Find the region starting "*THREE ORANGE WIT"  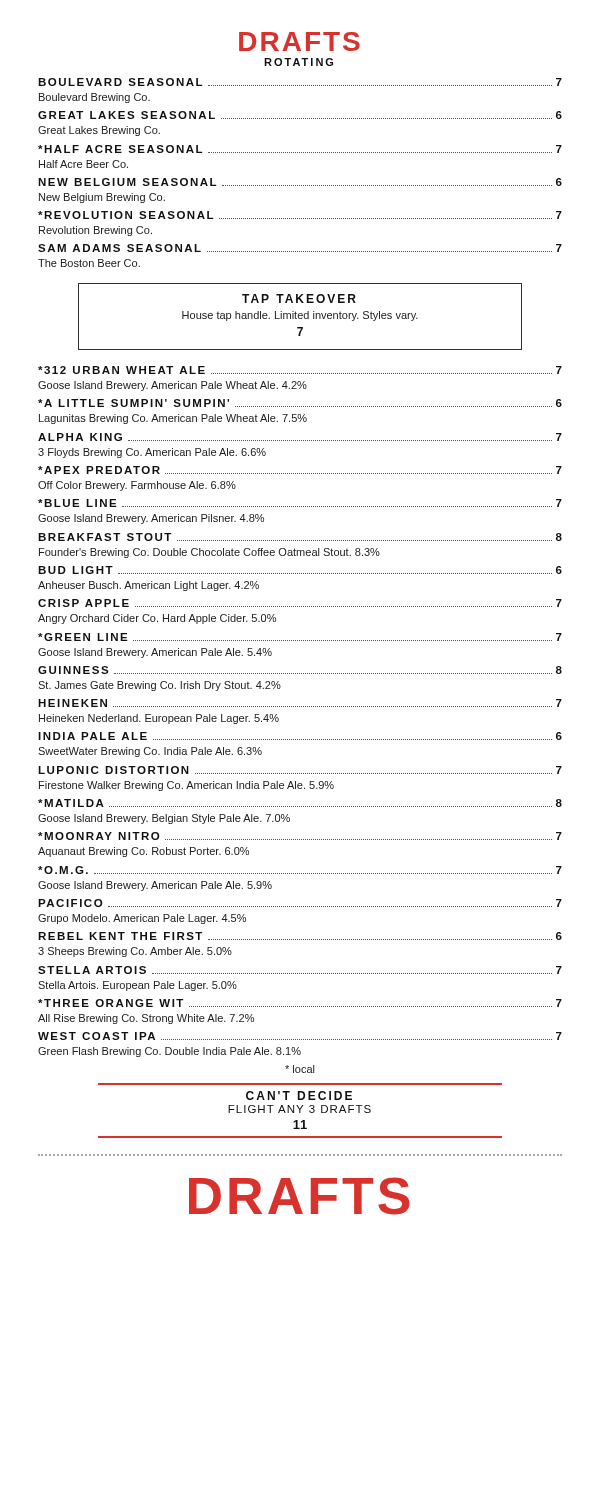point(300,1011)
